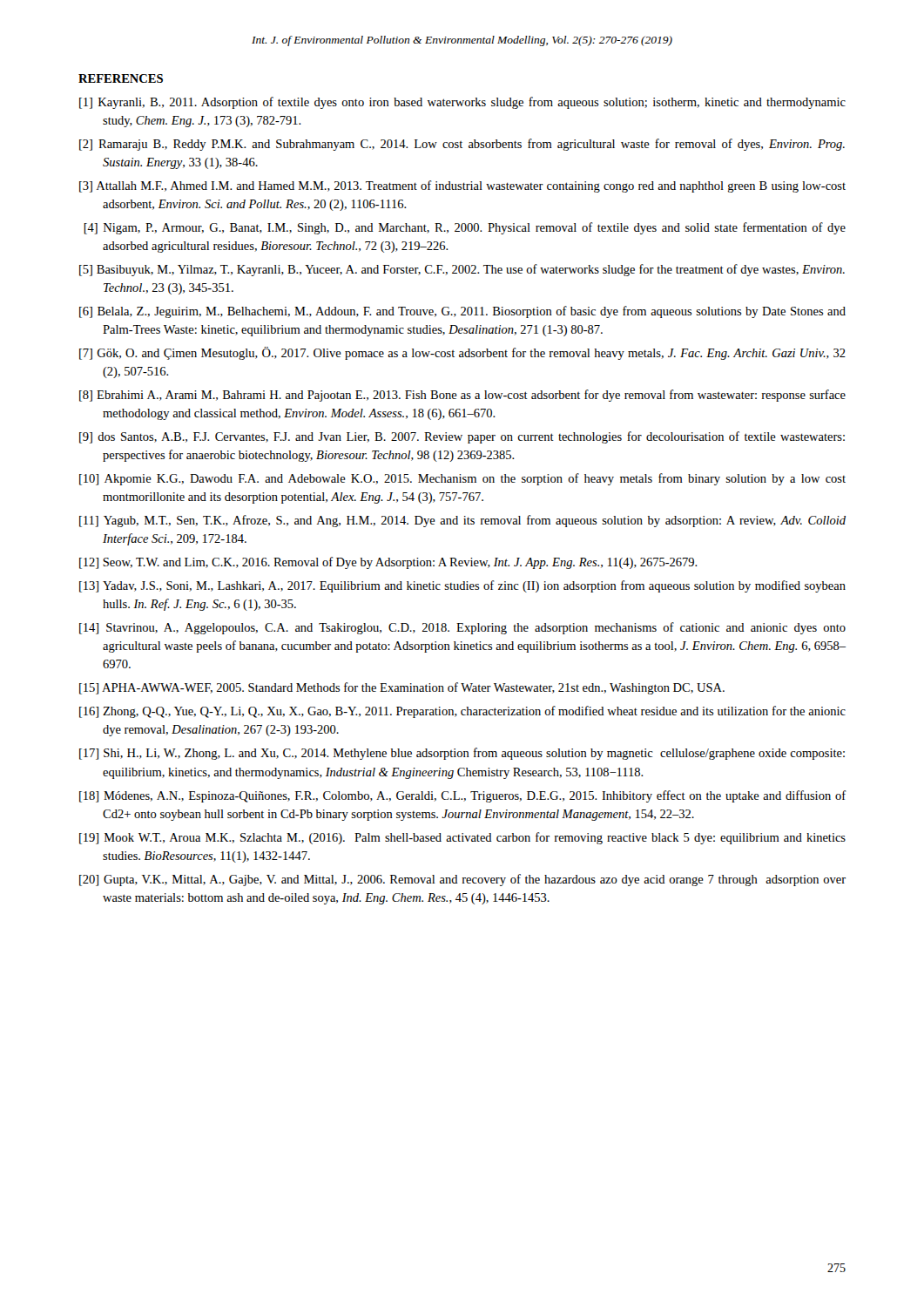The width and height of the screenshot is (924, 1307).
Task: Locate the list item that reads "[20] Gupta, V.K., Mittal, A.,"
Action: tap(462, 888)
